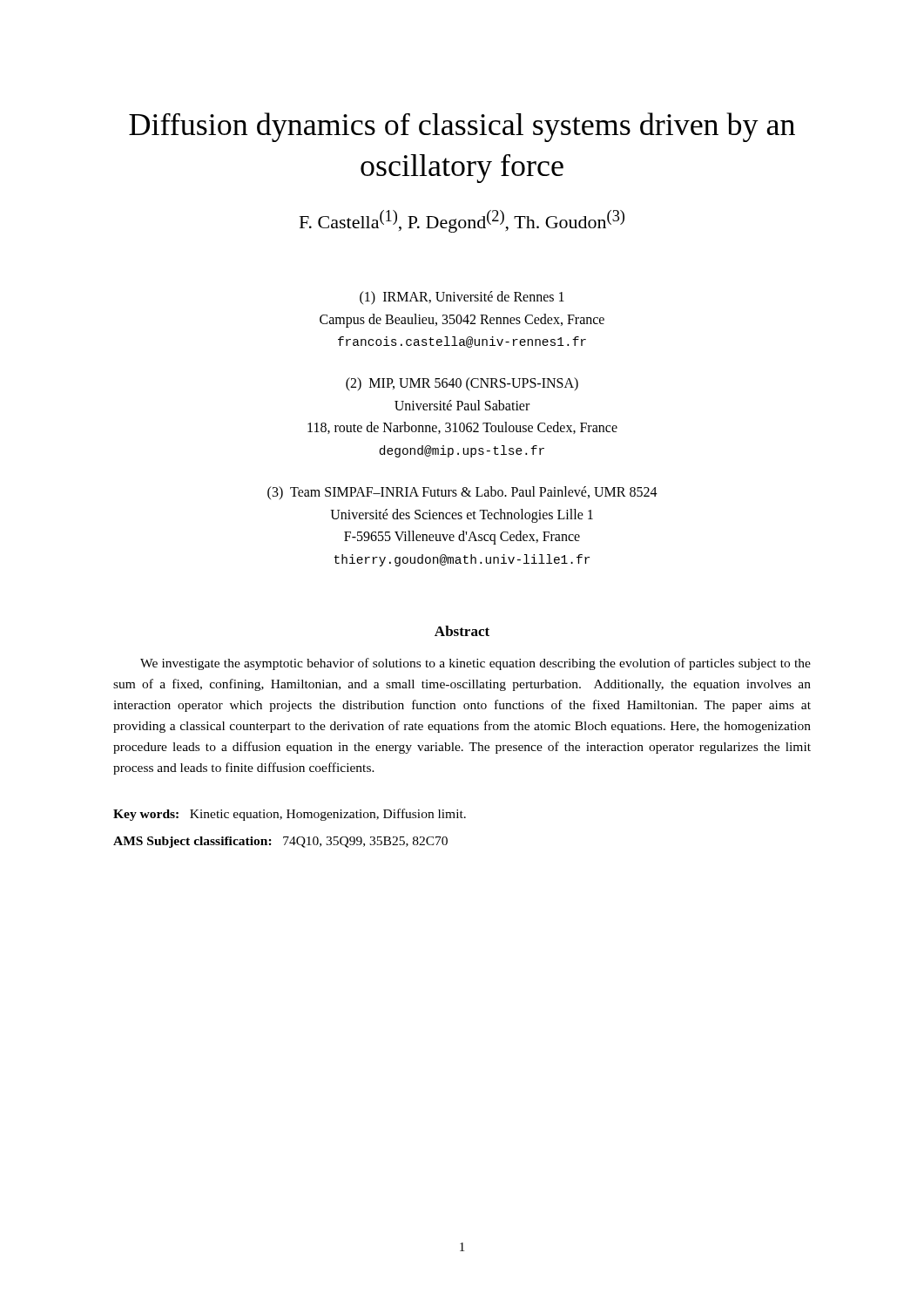
Task: Find the text block that reads "We investigate the asymptotic behavior"
Action: coord(462,716)
